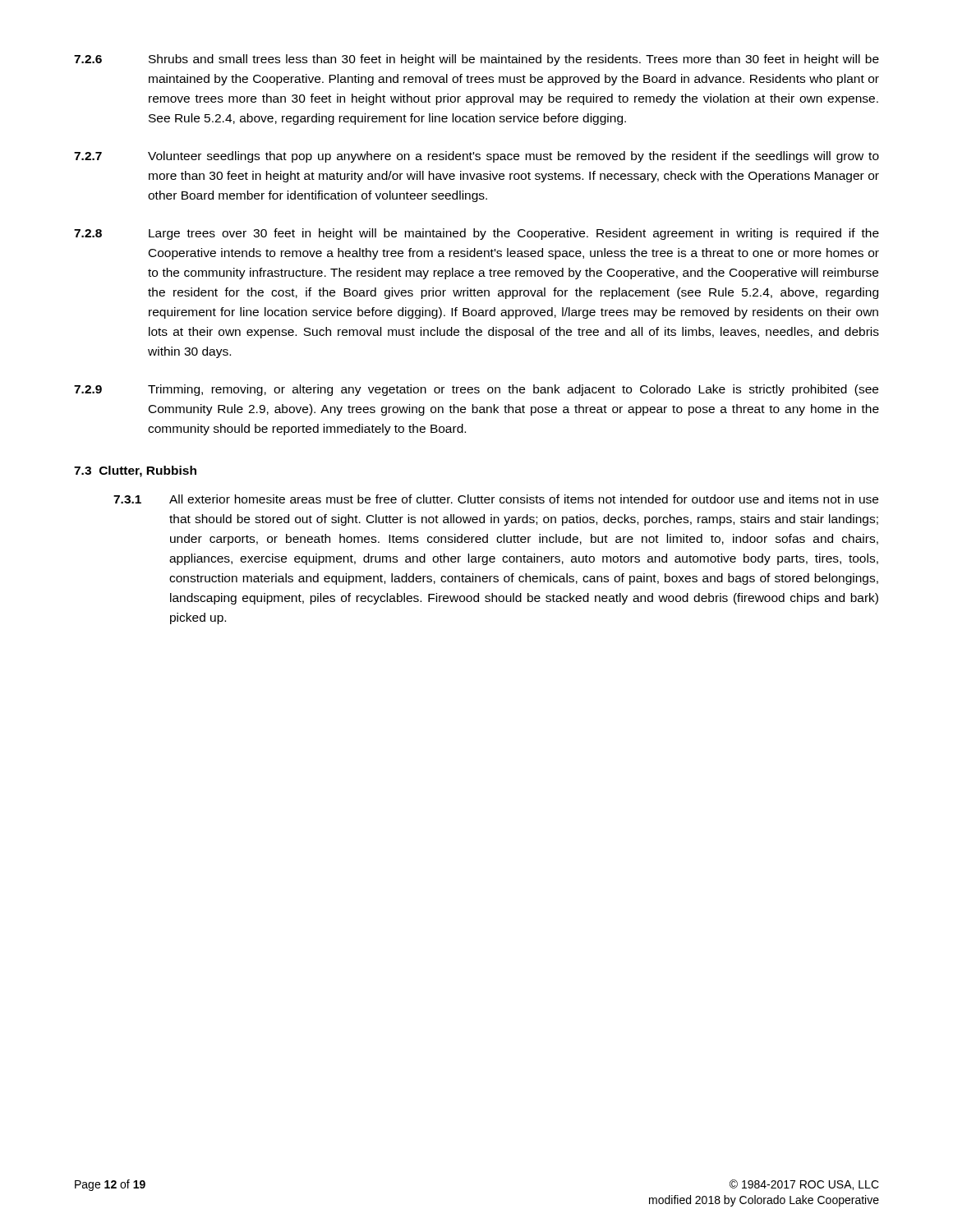Image resolution: width=953 pixels, height=1232 pixels.
Task: Locate the list item containing "7.2.8 Large trees over 30 feet in"
Action: coord(476,293)
